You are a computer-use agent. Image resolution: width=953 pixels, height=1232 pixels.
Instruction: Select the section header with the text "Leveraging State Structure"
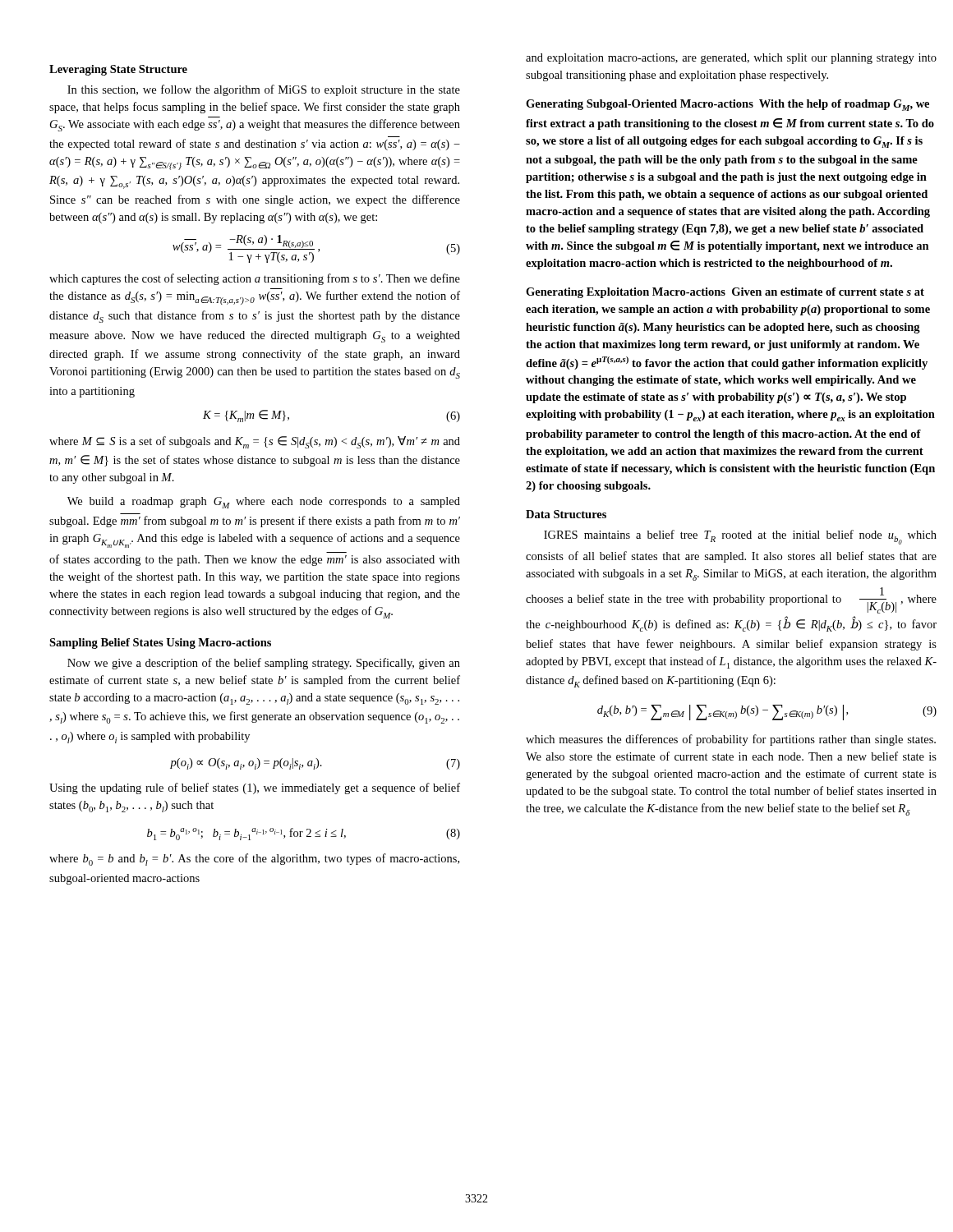(118, 69)
